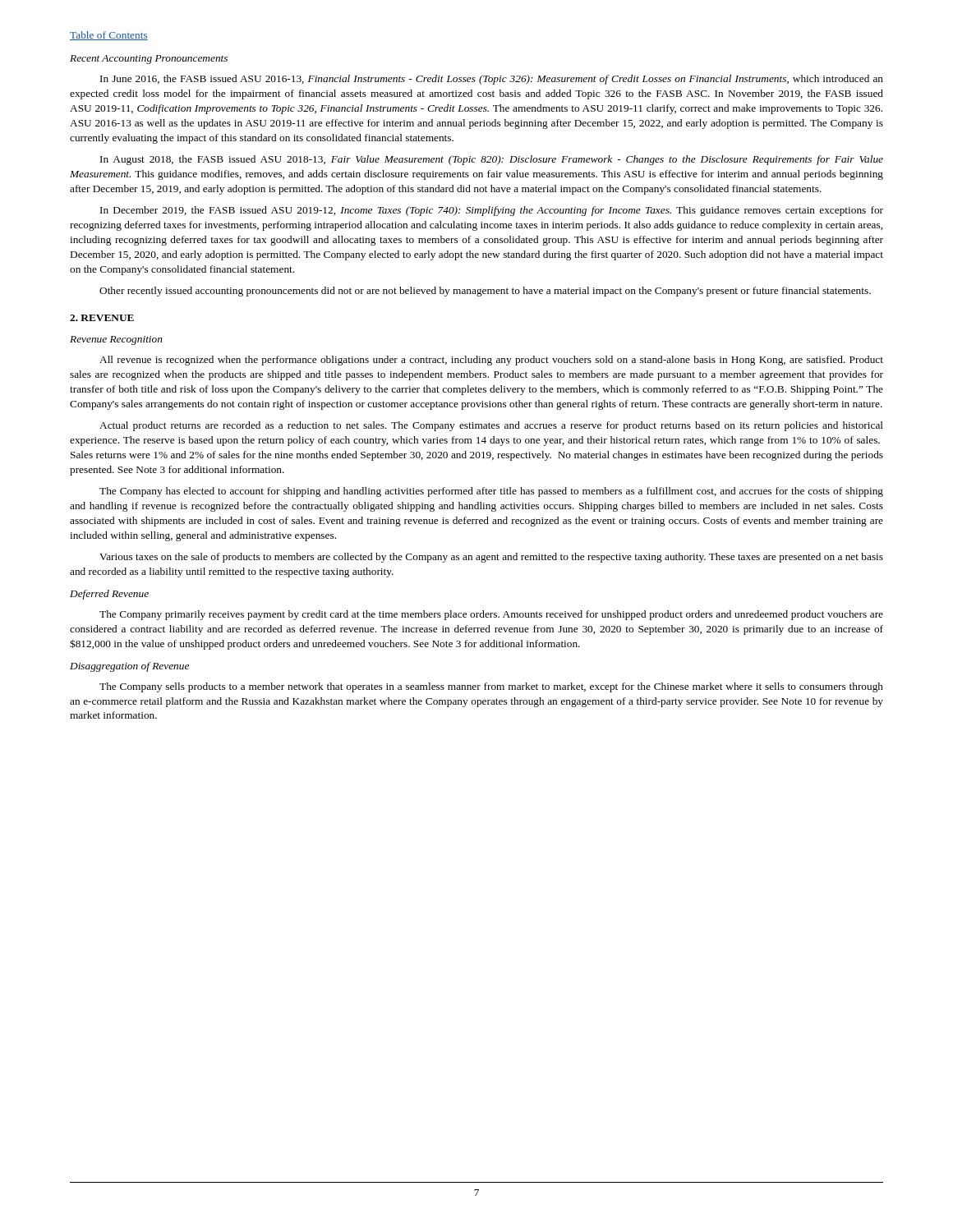Viewport: 953px width, 1232px height.
Task: Find the passage starting "Other recently issued accounting pronouncements did not or"
Action: [476, 291]
